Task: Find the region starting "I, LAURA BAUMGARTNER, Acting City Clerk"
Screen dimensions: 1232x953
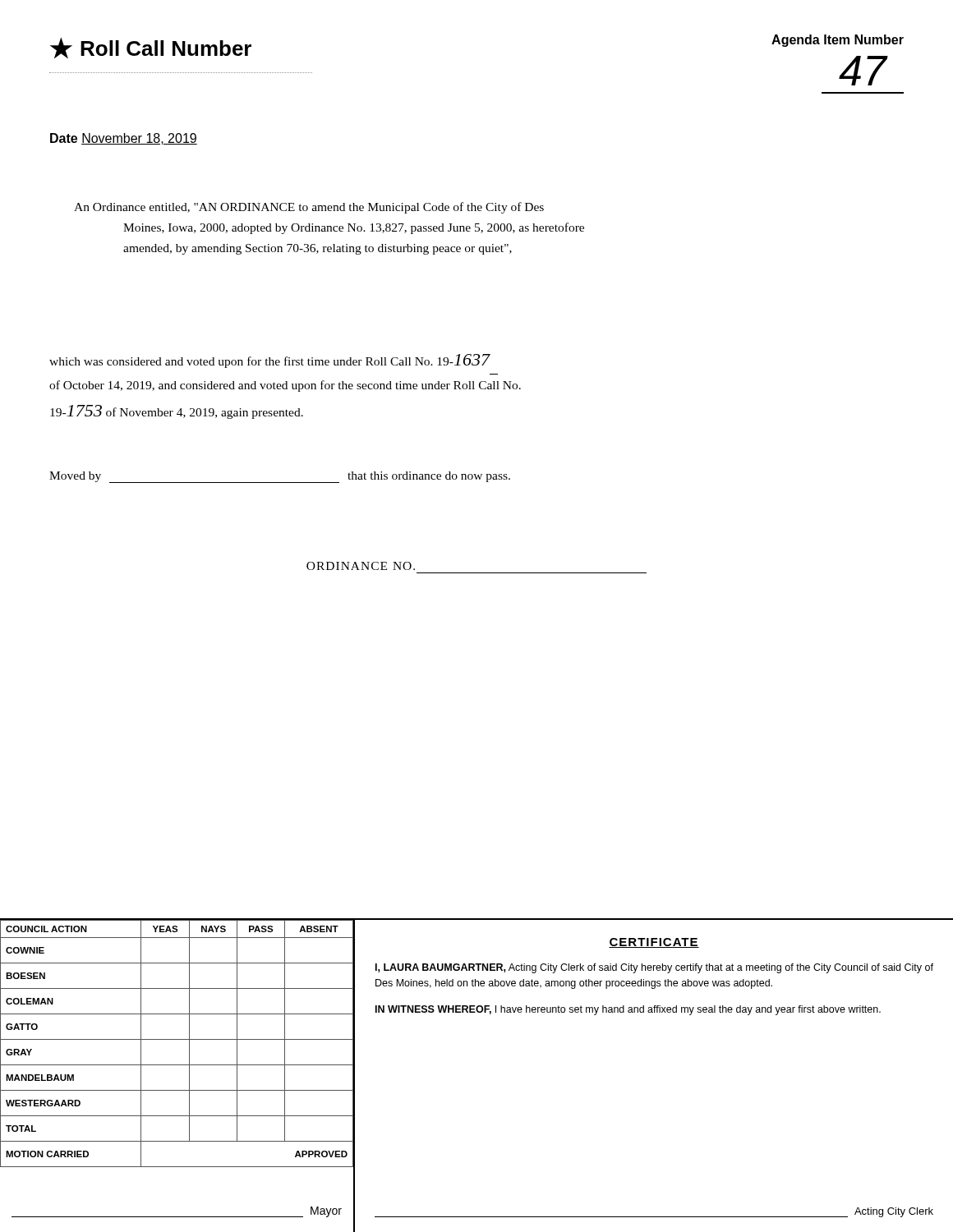Action: pyautogui.click(x=654, y=975)
